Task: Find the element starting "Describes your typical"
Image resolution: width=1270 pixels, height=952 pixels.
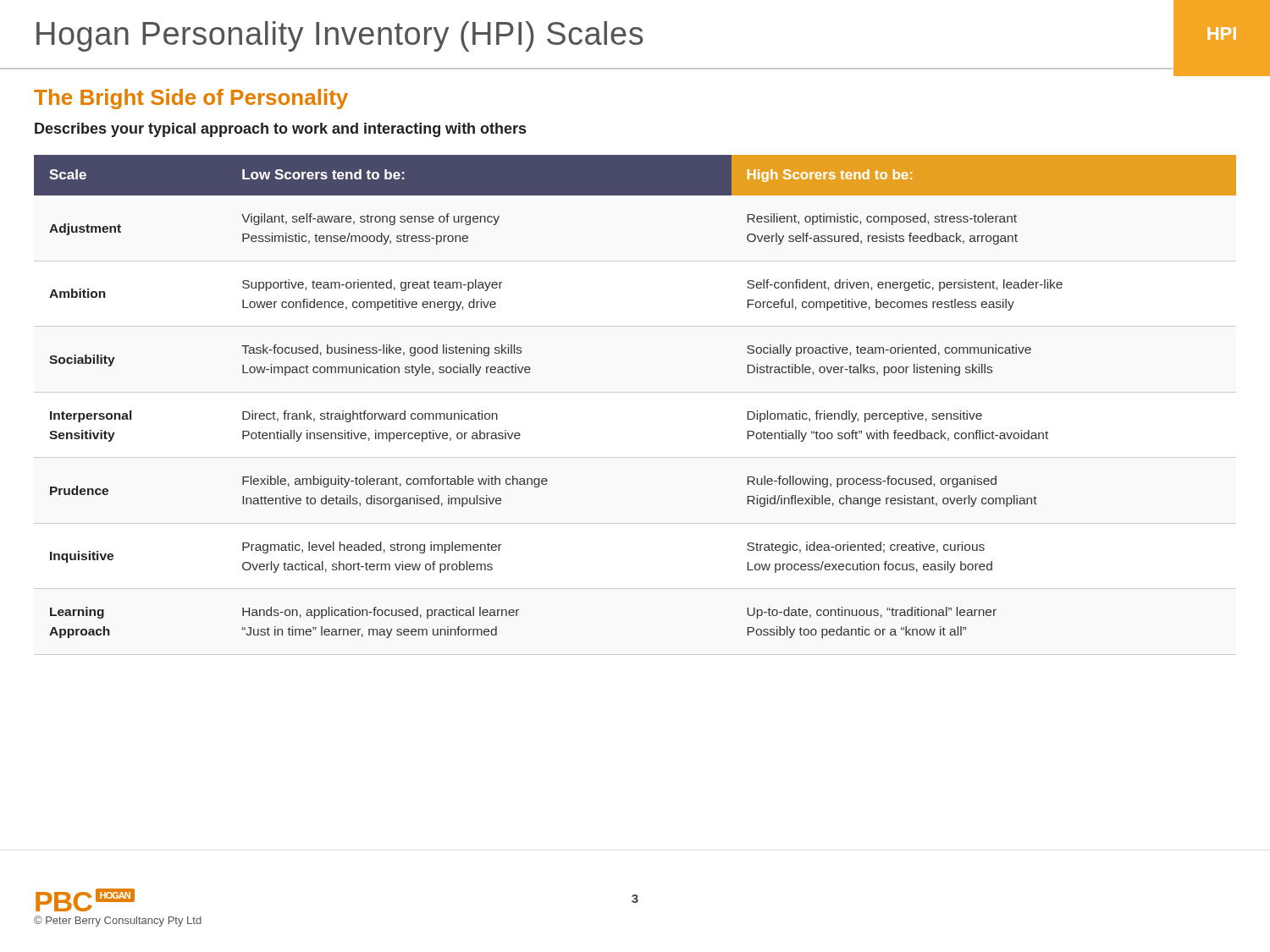Action: (x=280, y=129)
